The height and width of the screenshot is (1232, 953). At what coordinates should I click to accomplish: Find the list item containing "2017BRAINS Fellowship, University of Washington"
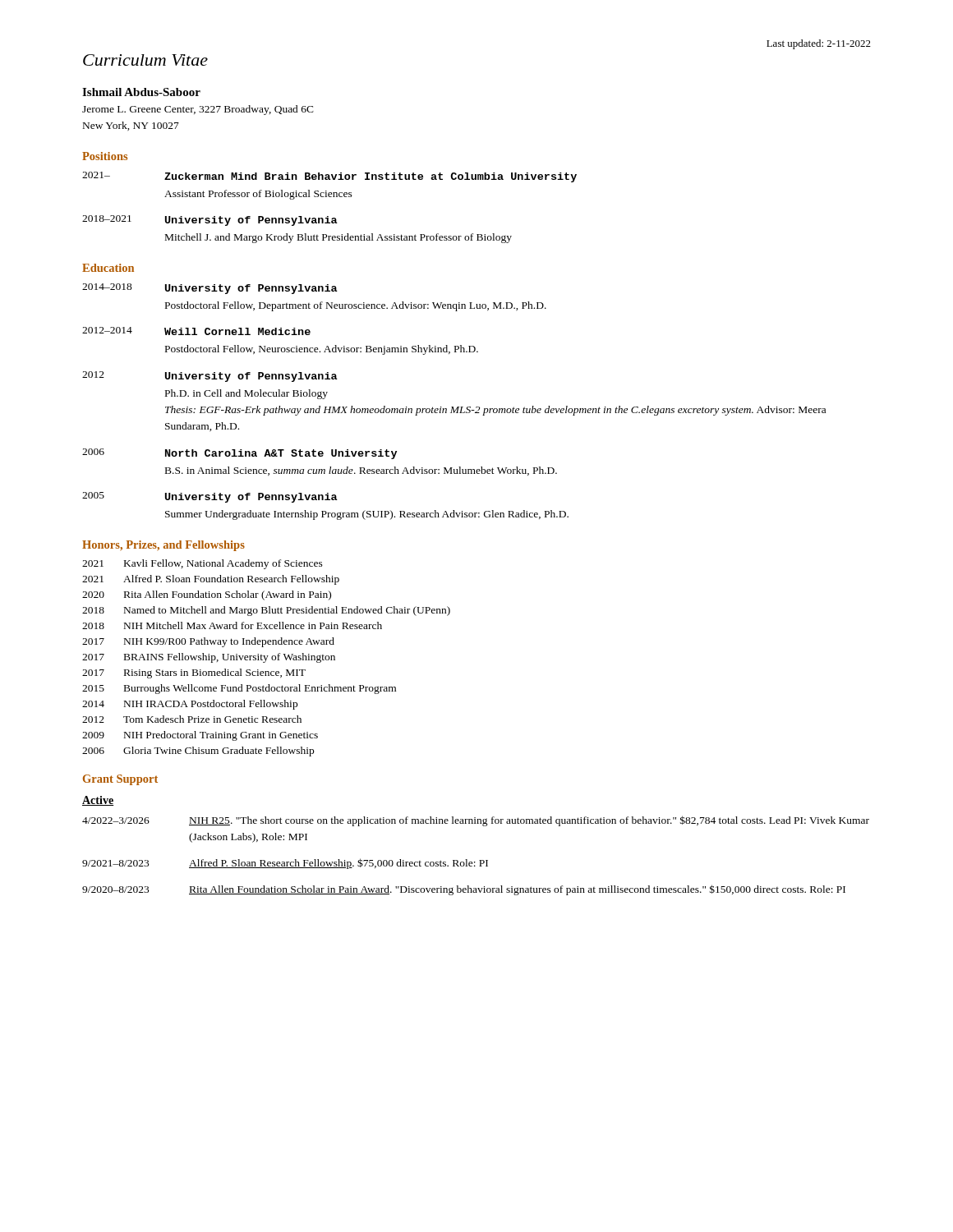tap(209, 658)
